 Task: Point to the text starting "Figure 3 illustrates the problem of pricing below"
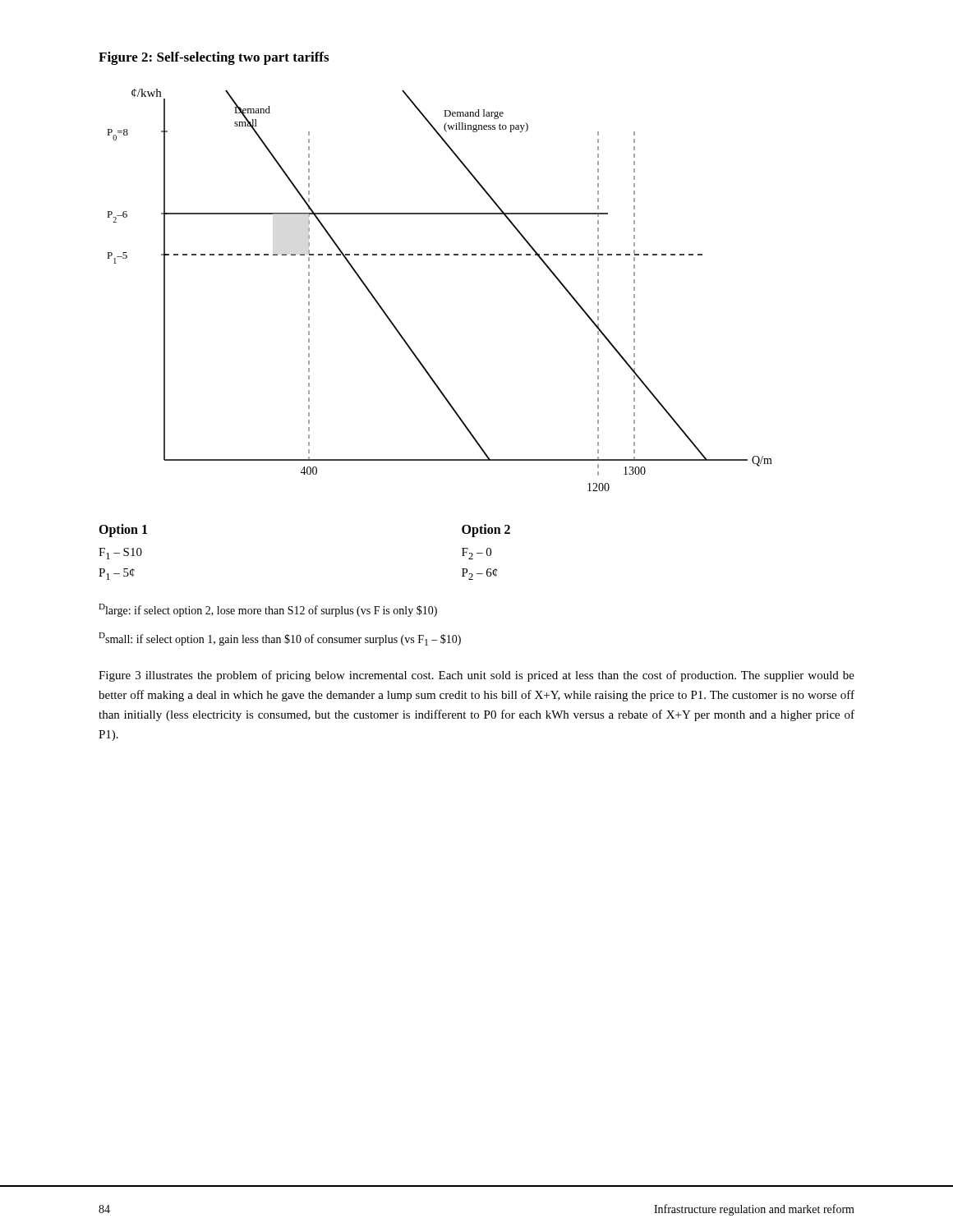476,705
